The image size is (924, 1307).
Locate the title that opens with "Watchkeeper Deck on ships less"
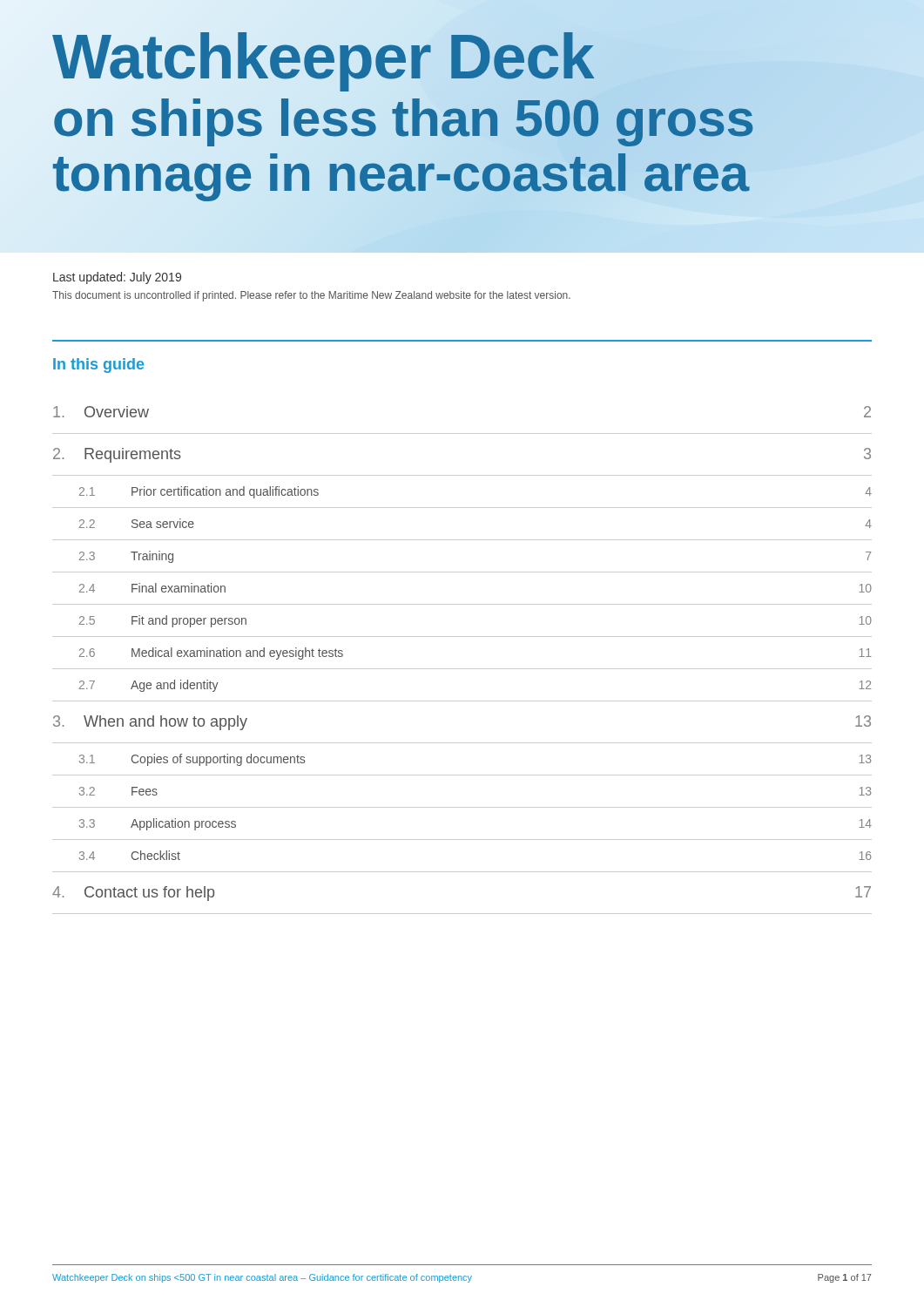(x=462, y=112)
